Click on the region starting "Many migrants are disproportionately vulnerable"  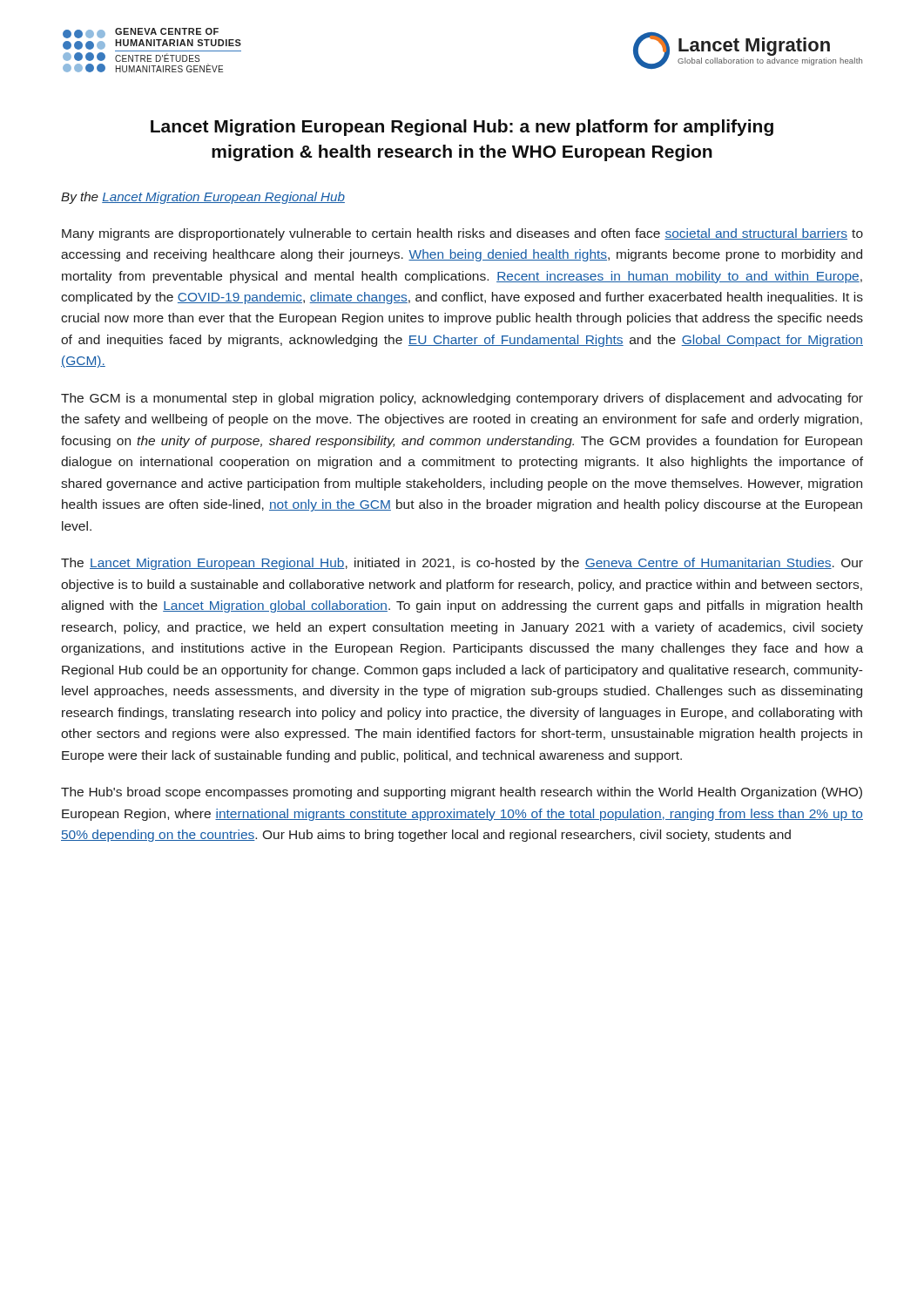[x=462, y=297]
